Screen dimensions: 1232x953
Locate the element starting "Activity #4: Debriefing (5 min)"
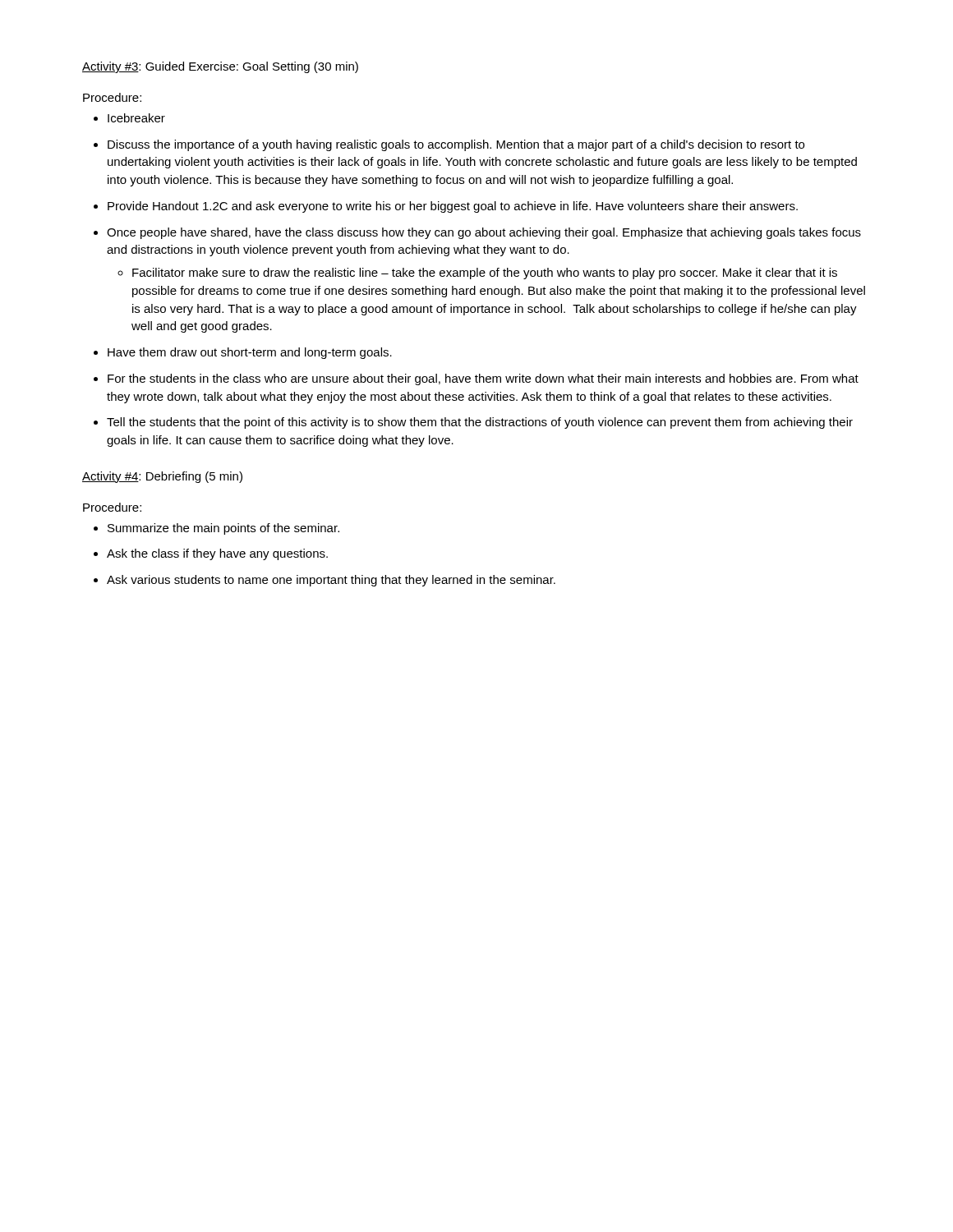(x=163, y=476)
